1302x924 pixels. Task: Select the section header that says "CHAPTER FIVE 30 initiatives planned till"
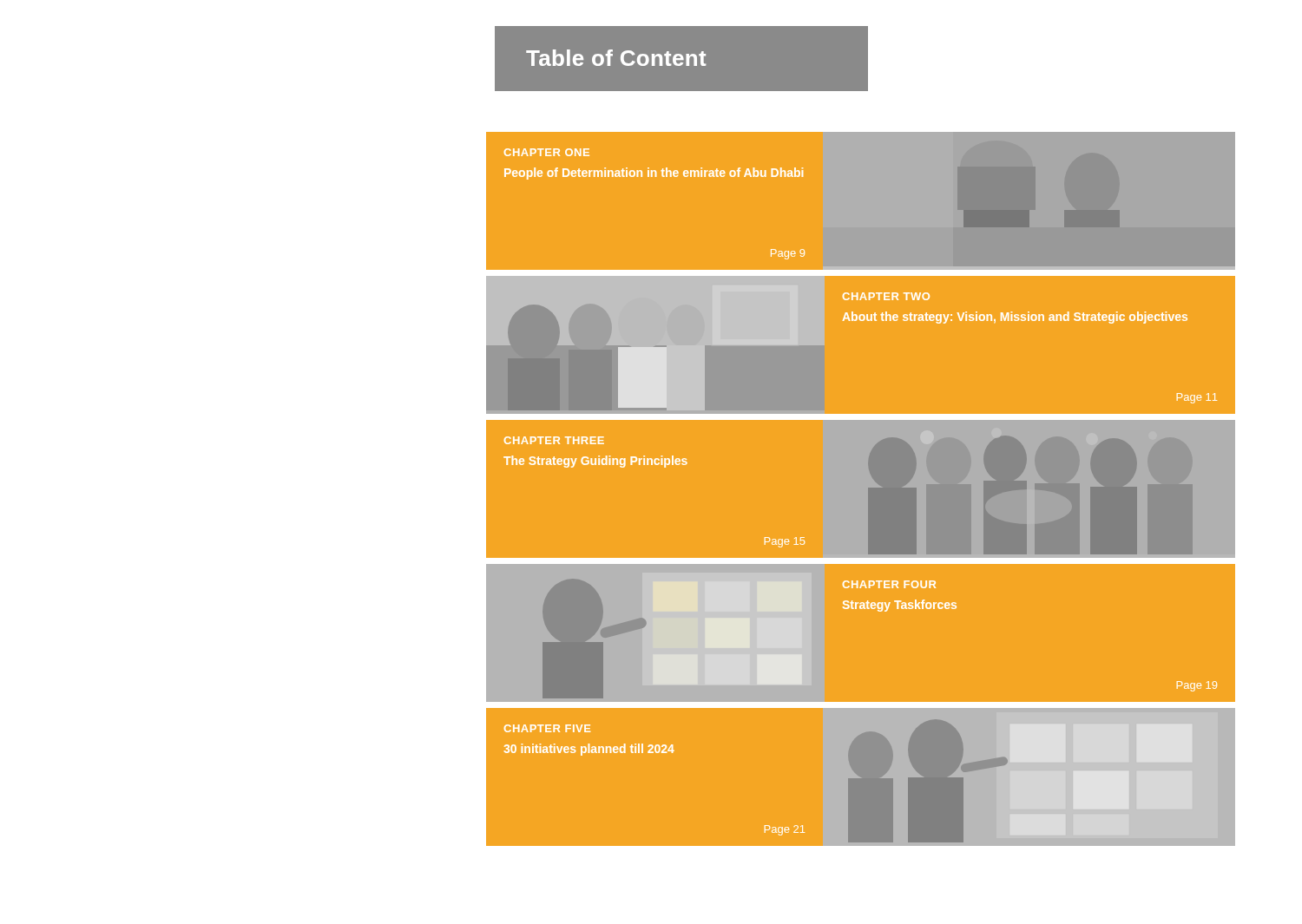547,728
